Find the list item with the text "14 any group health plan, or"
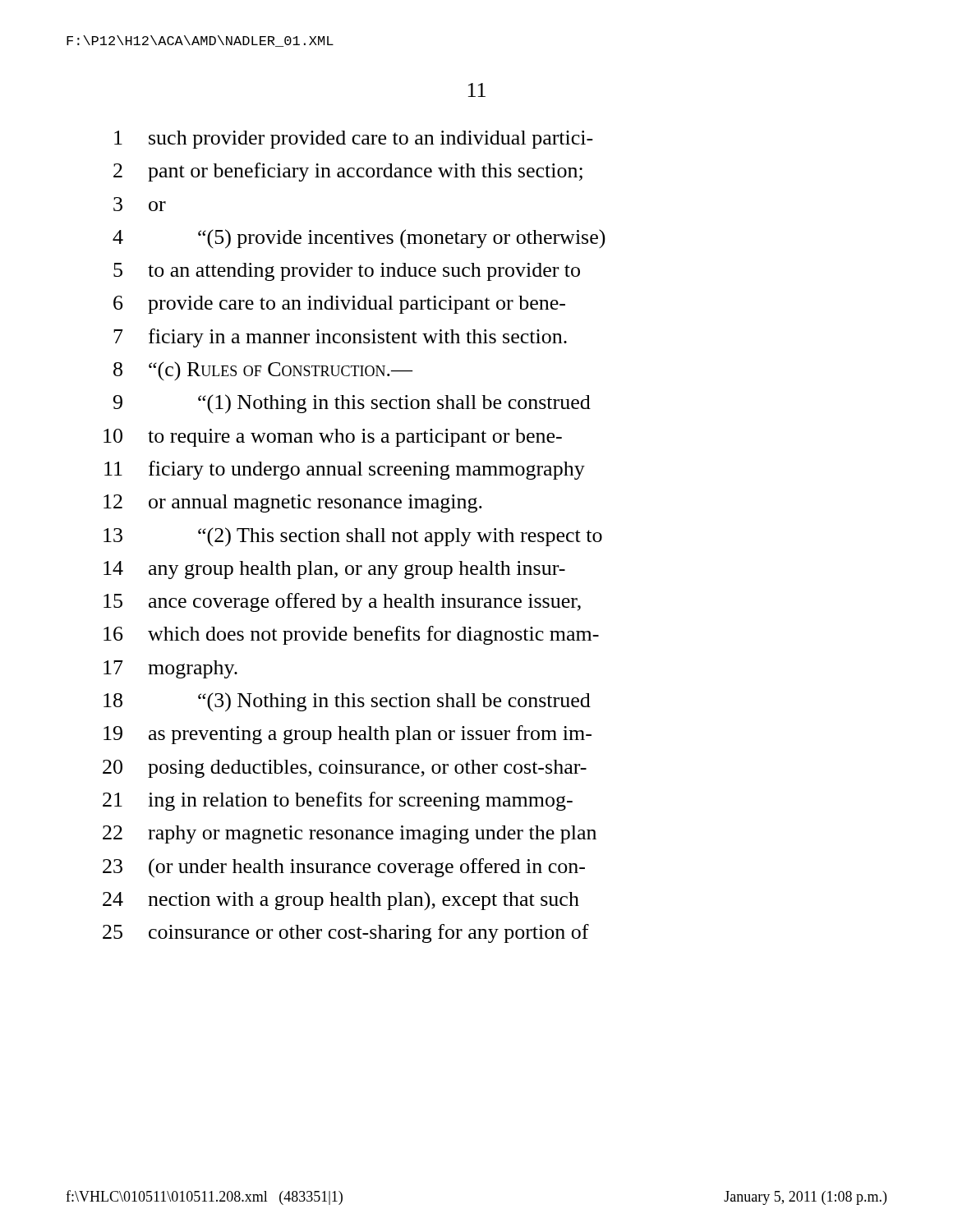953x1232 pixels. 476,568
